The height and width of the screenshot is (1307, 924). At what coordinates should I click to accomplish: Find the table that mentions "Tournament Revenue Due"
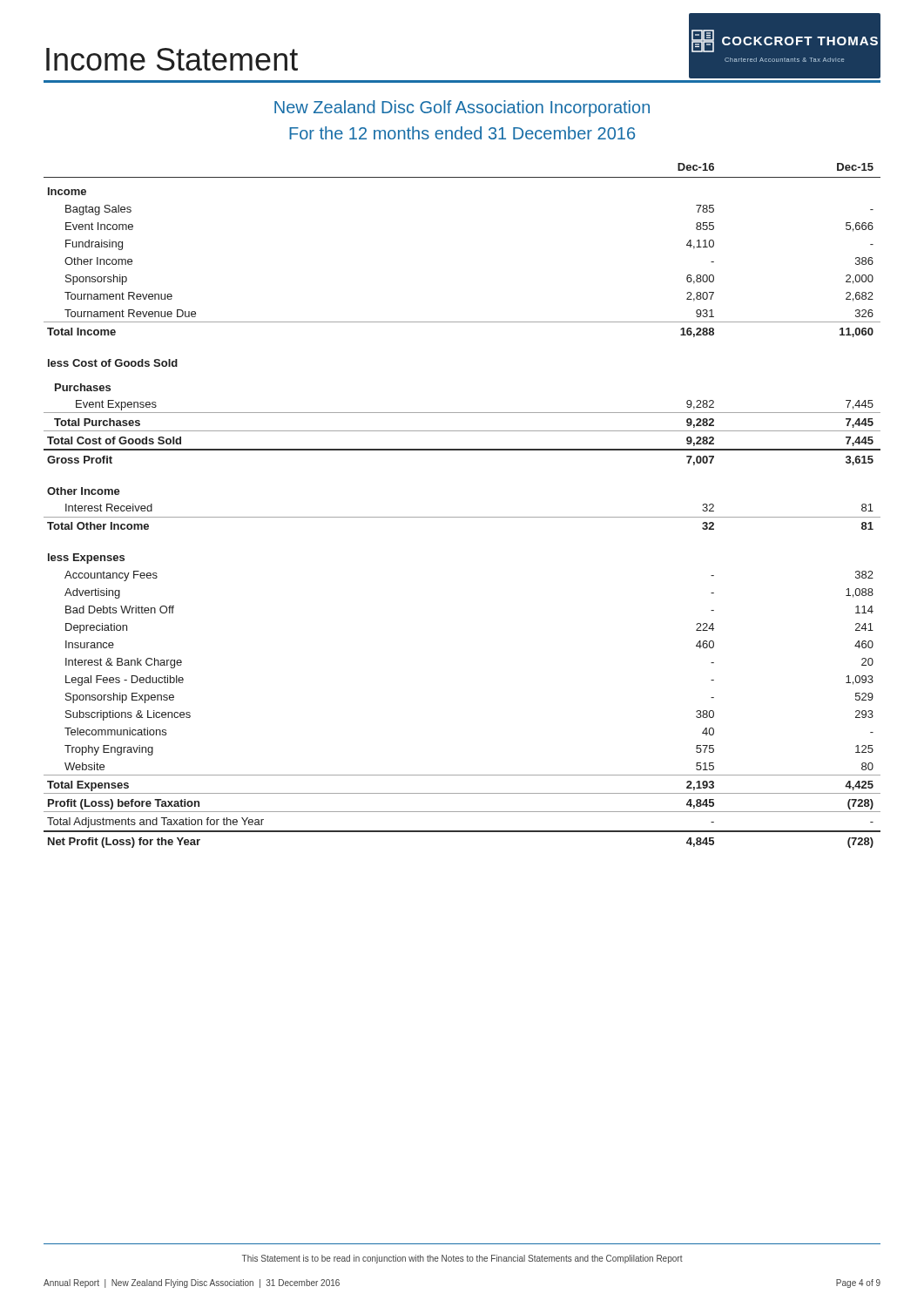[462, 503]
